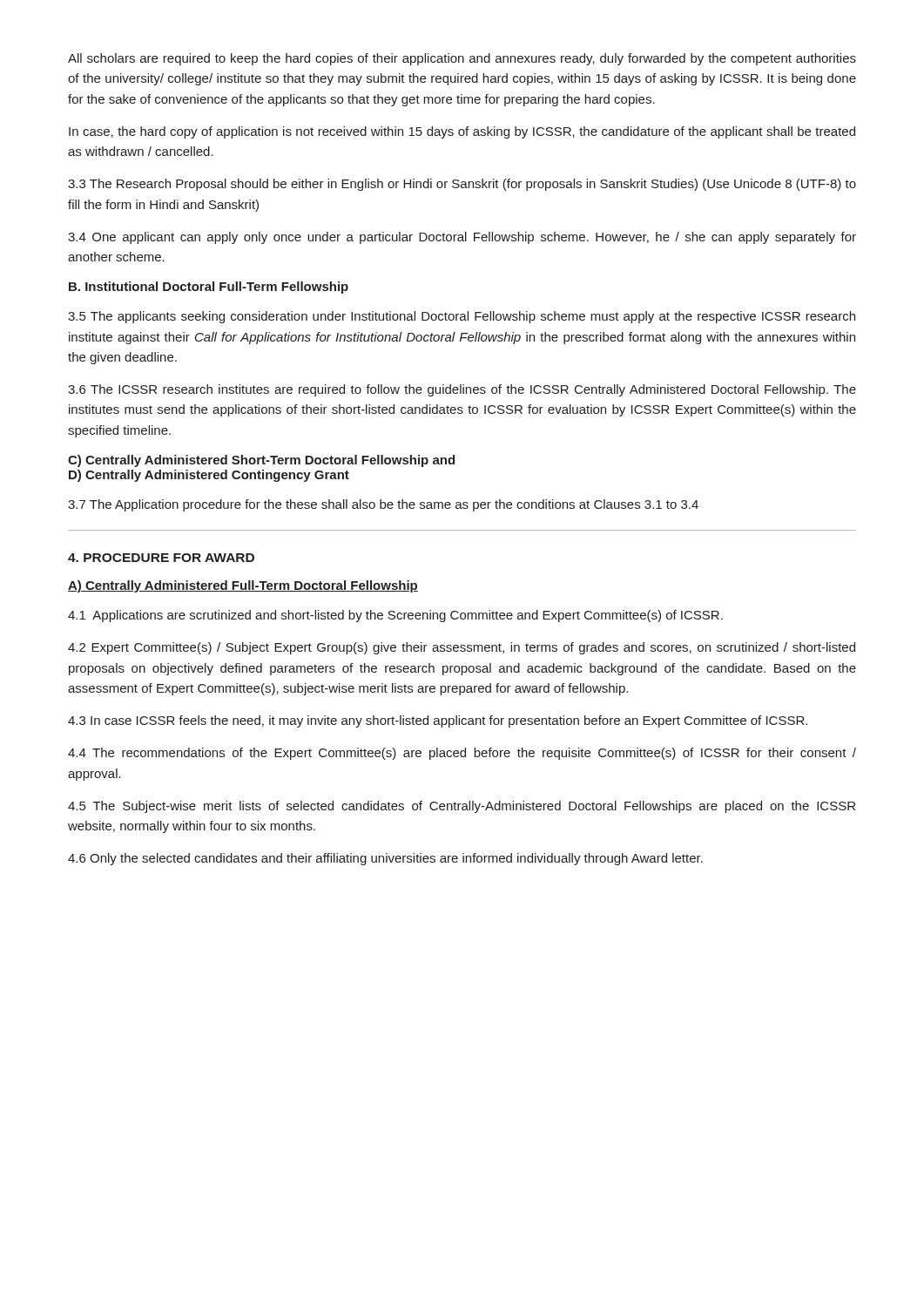Find the text block that reads "1 Applications are scrutinized and short-listed by the"

click(x=396, y=615)
